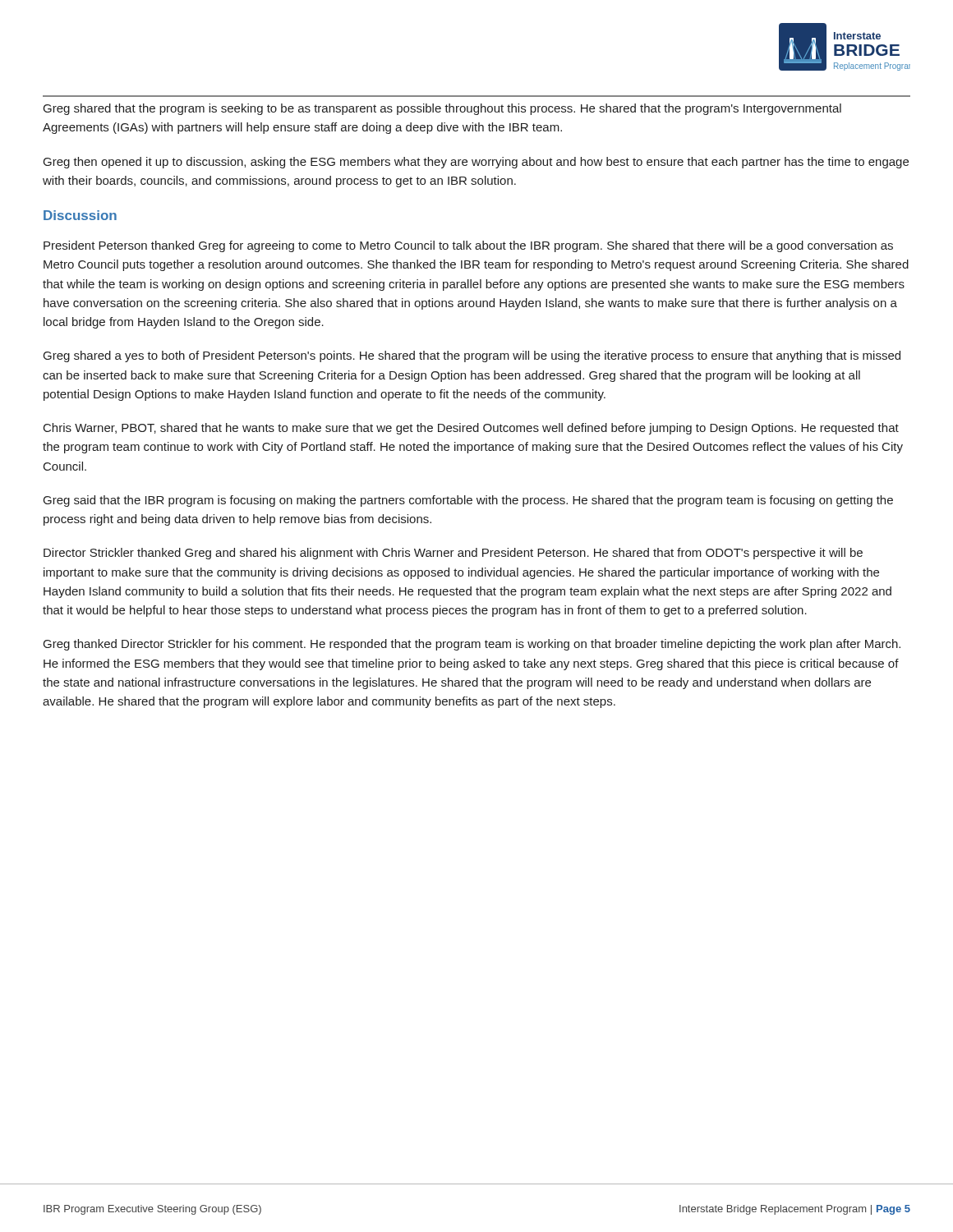Find the text block that says "Chris Warner, PBOT, shared that he"

473,447
